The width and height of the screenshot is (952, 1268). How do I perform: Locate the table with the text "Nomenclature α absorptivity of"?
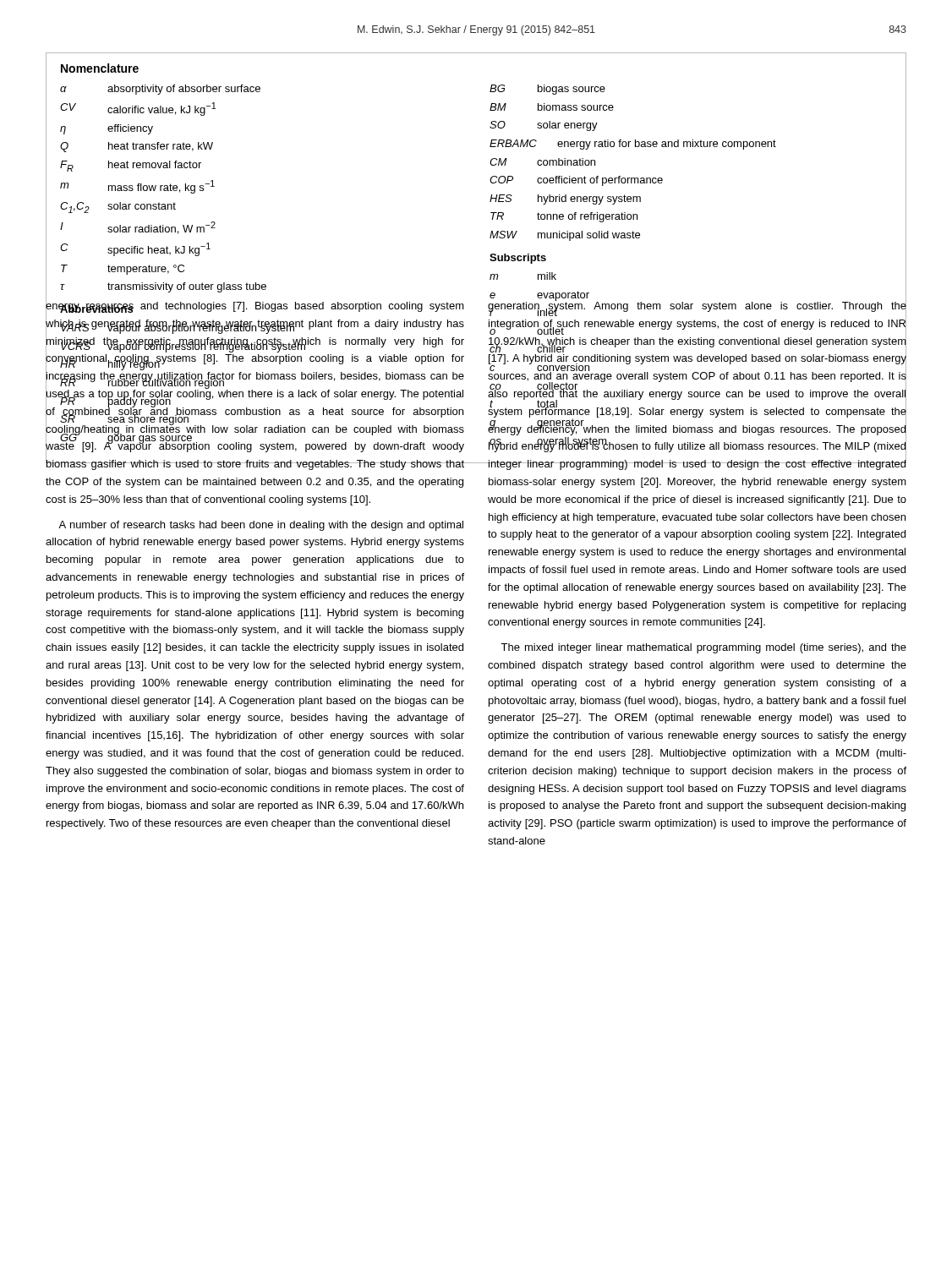tap(476, 258)
